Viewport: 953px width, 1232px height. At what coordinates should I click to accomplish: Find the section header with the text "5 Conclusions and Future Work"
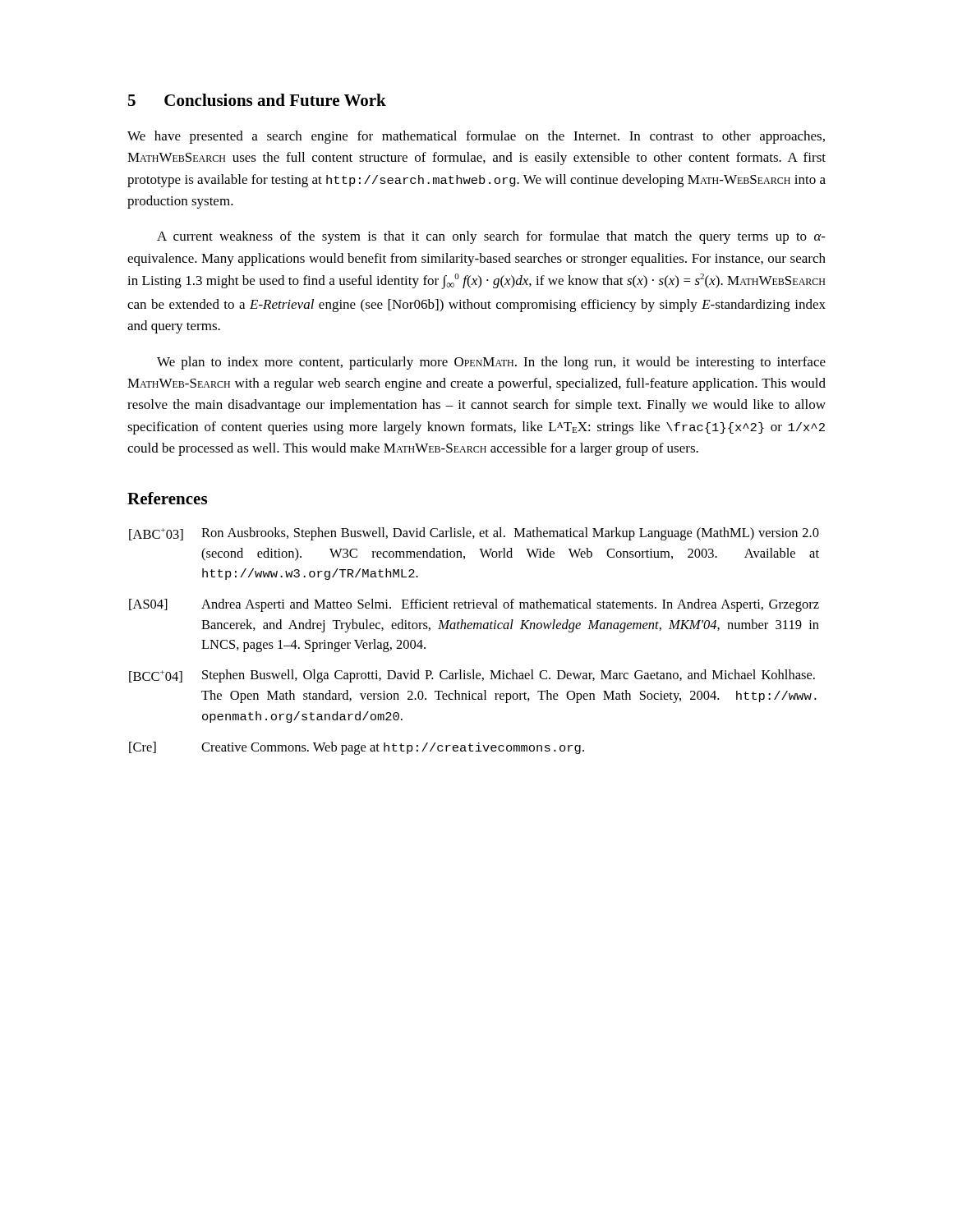coord(257,100)
